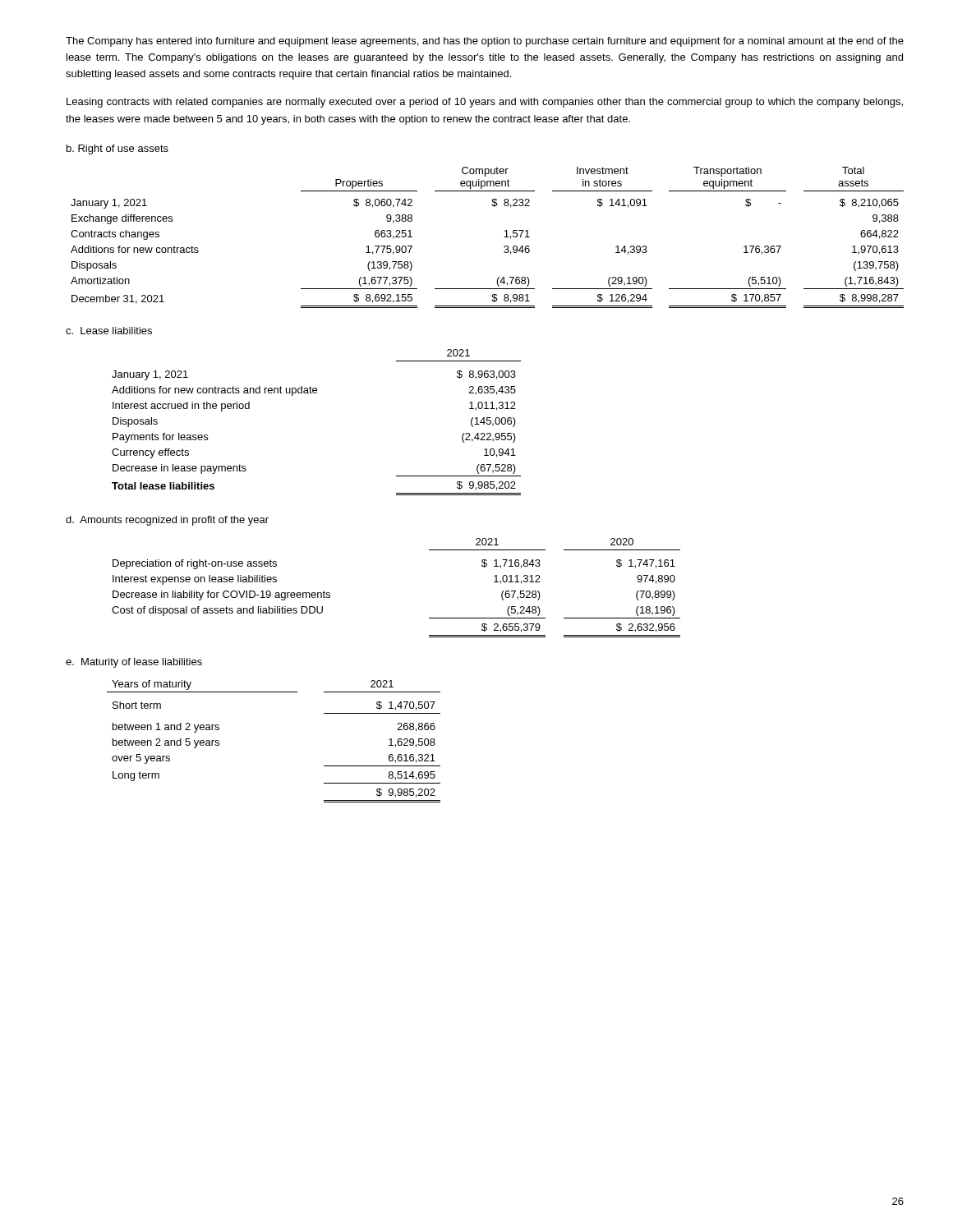Viewport: 953px width, 1232px height.
Task: Click on the table containing "$ 1,747,161"
Action: (485, 585)
